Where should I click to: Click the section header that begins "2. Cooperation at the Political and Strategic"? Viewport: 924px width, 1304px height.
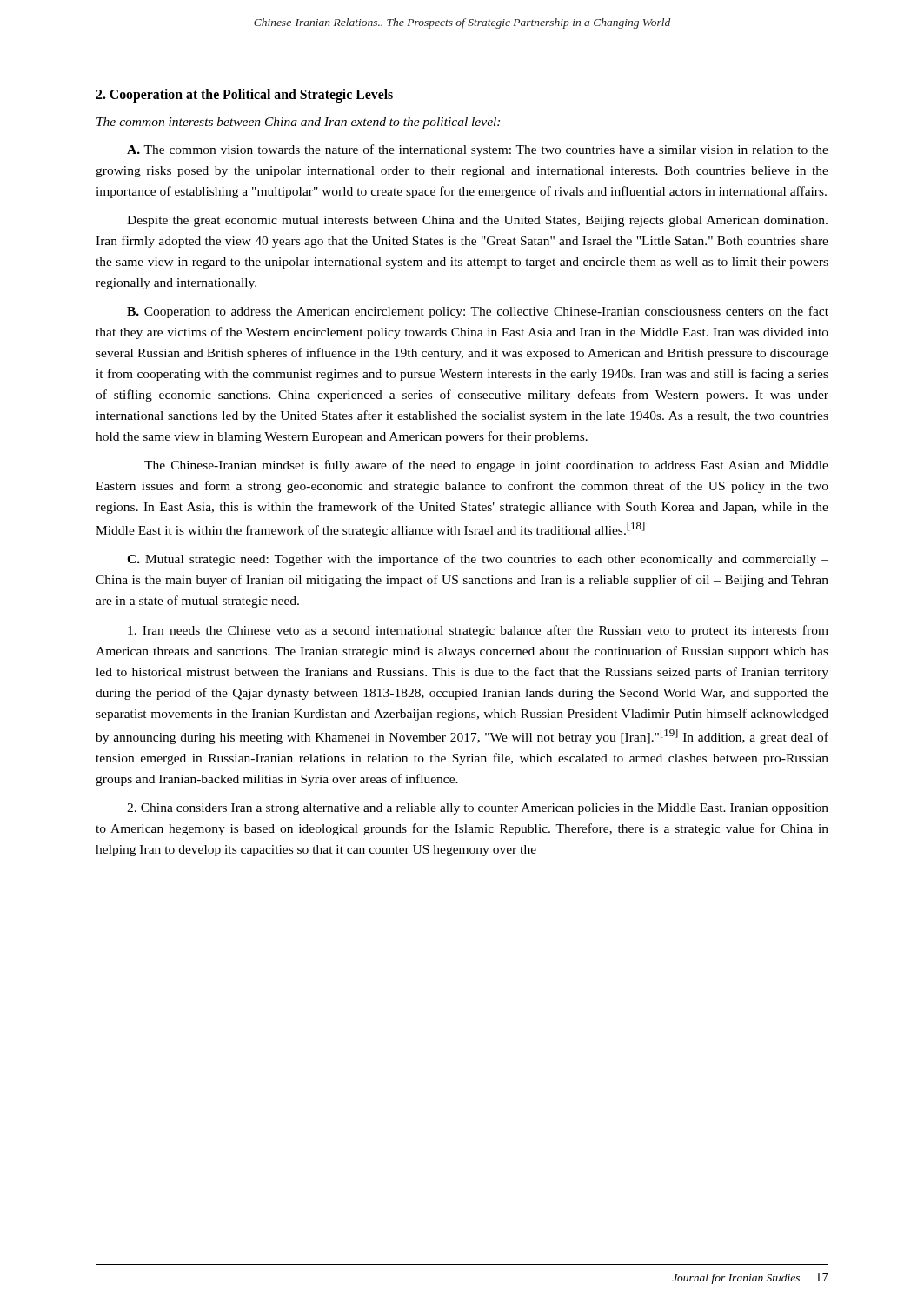click(x=244, y=94)
